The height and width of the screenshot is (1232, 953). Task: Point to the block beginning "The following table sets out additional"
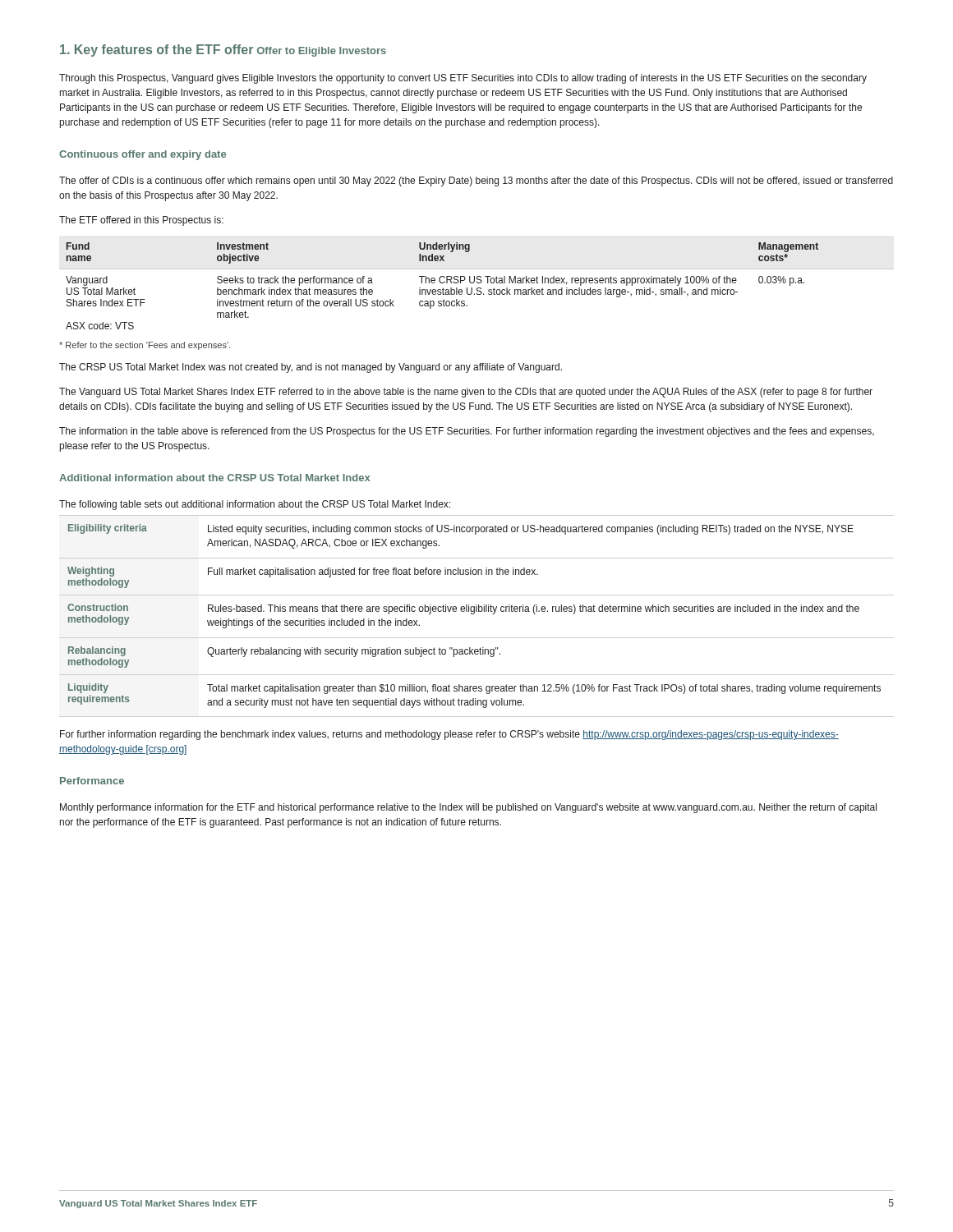point(476,504)
